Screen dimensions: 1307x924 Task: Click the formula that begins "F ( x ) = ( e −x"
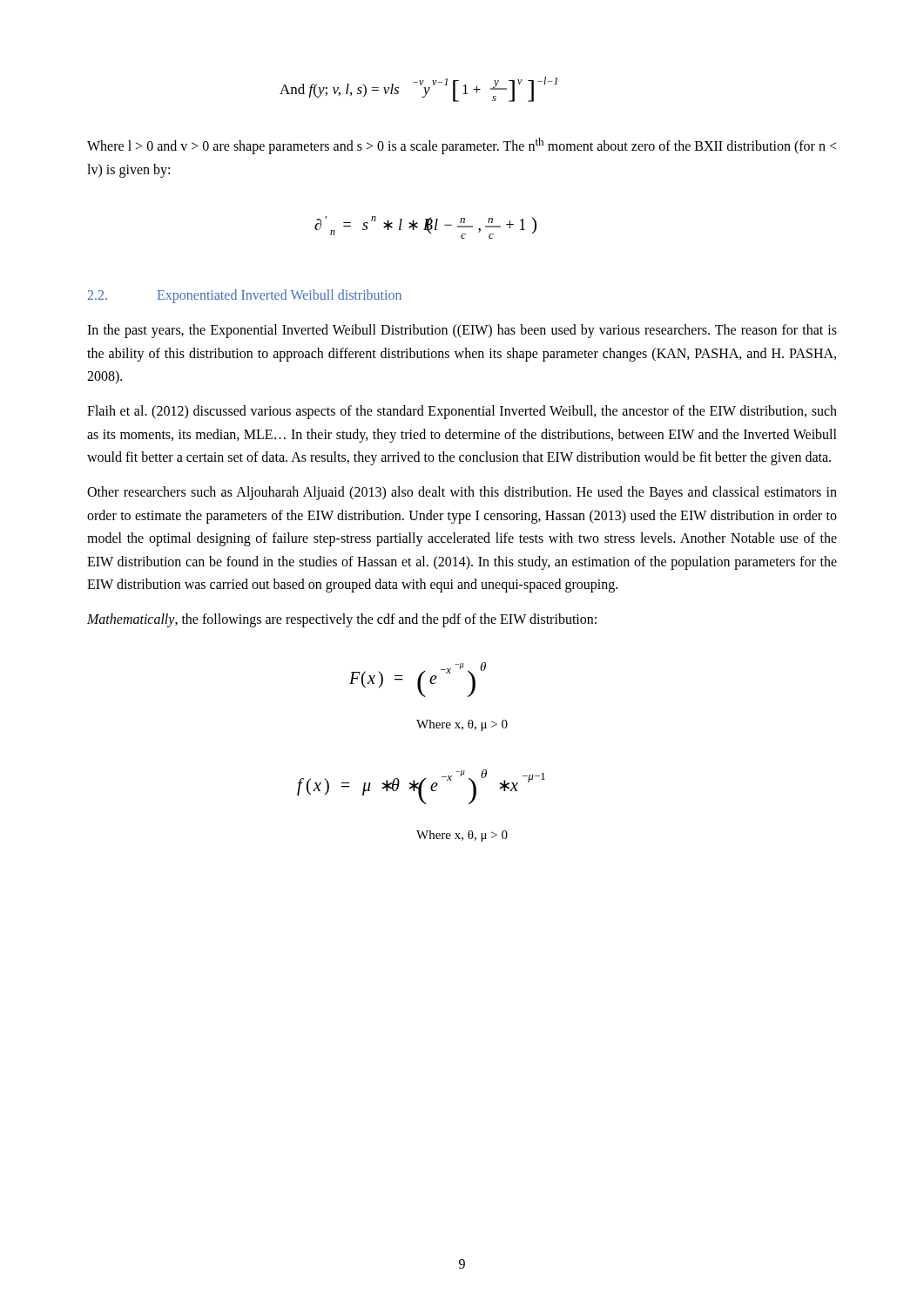[462, 677]
